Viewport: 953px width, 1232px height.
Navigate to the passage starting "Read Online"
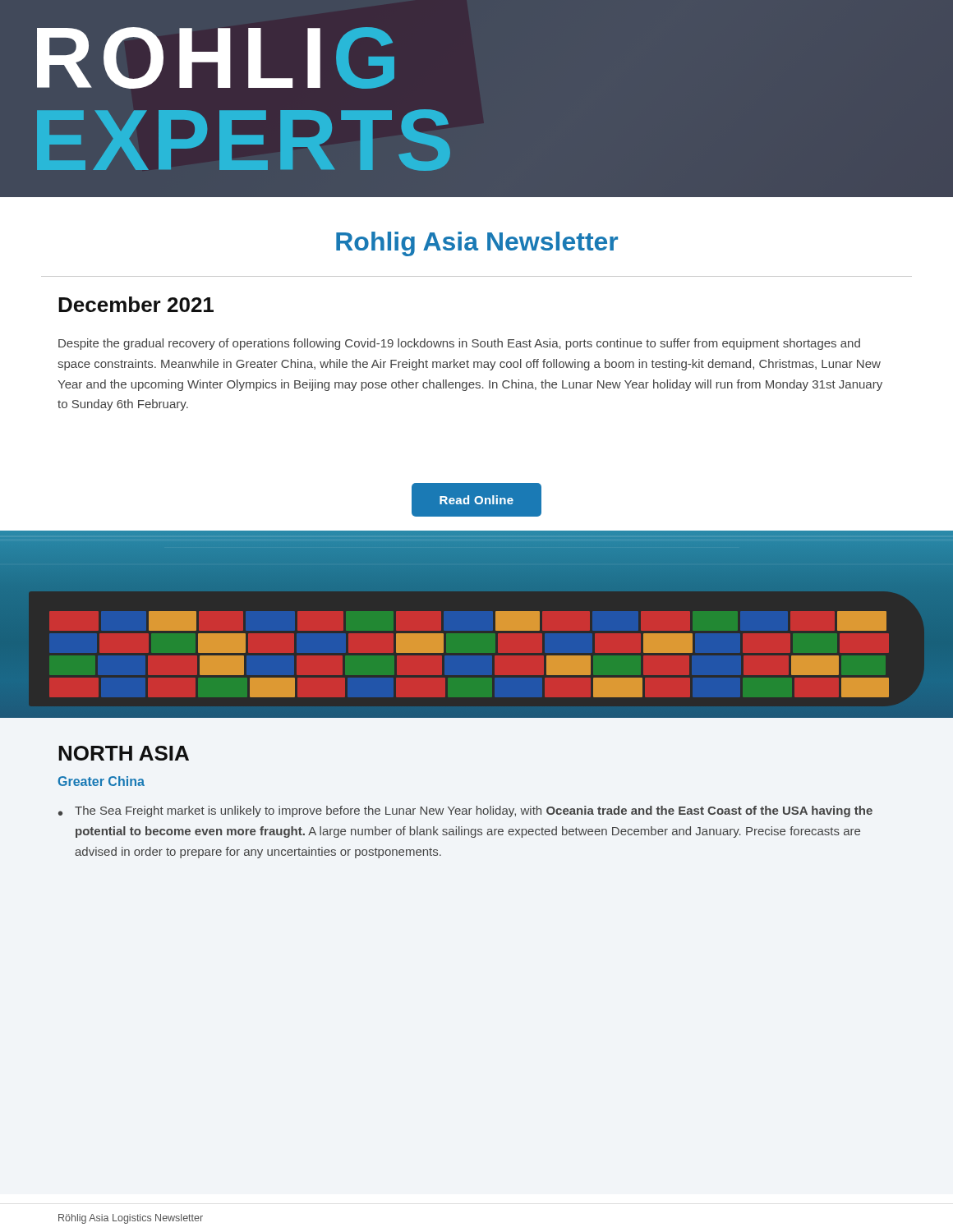(x=476, y=500)
